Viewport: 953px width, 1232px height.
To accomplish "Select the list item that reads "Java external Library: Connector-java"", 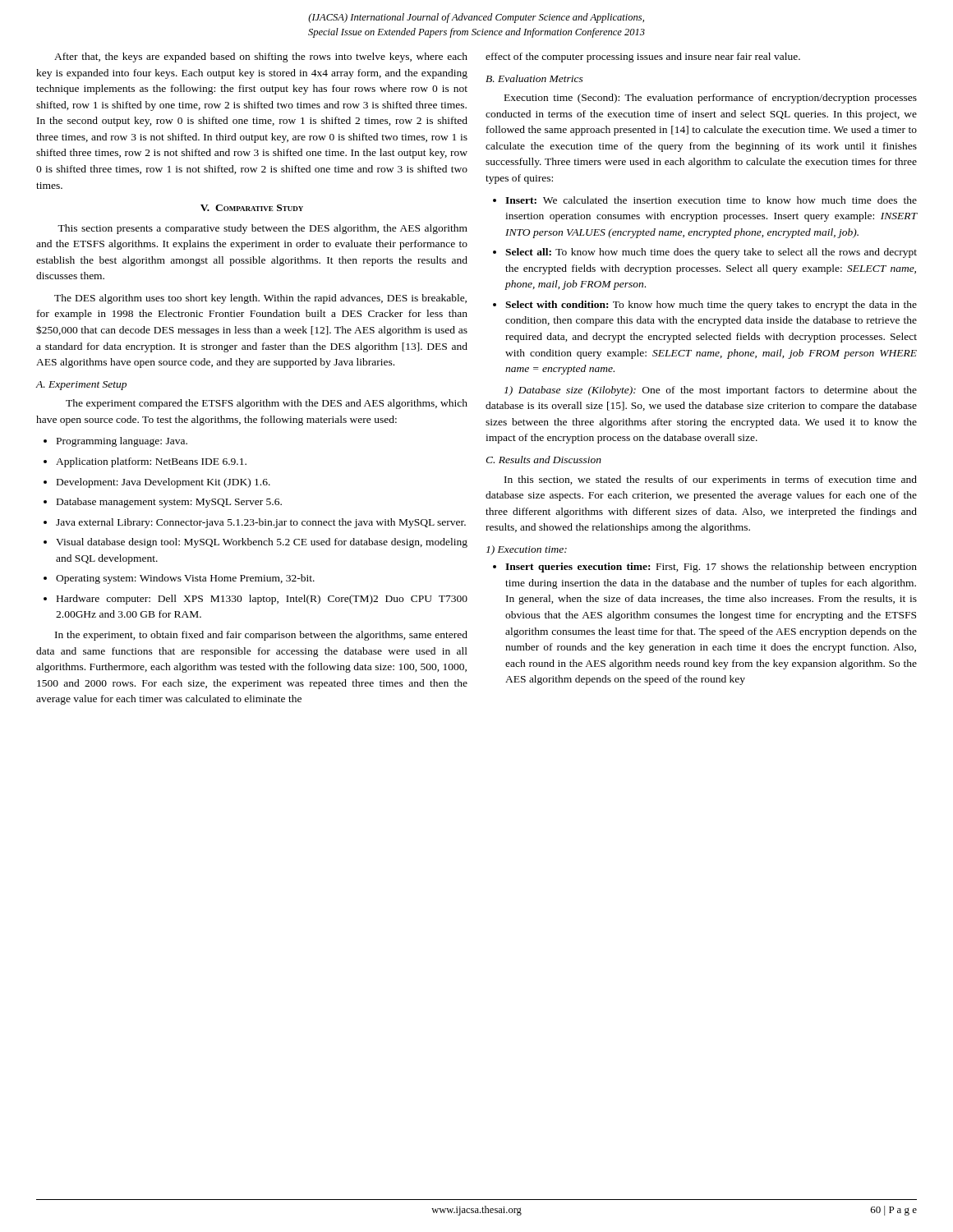I will 262,522.
